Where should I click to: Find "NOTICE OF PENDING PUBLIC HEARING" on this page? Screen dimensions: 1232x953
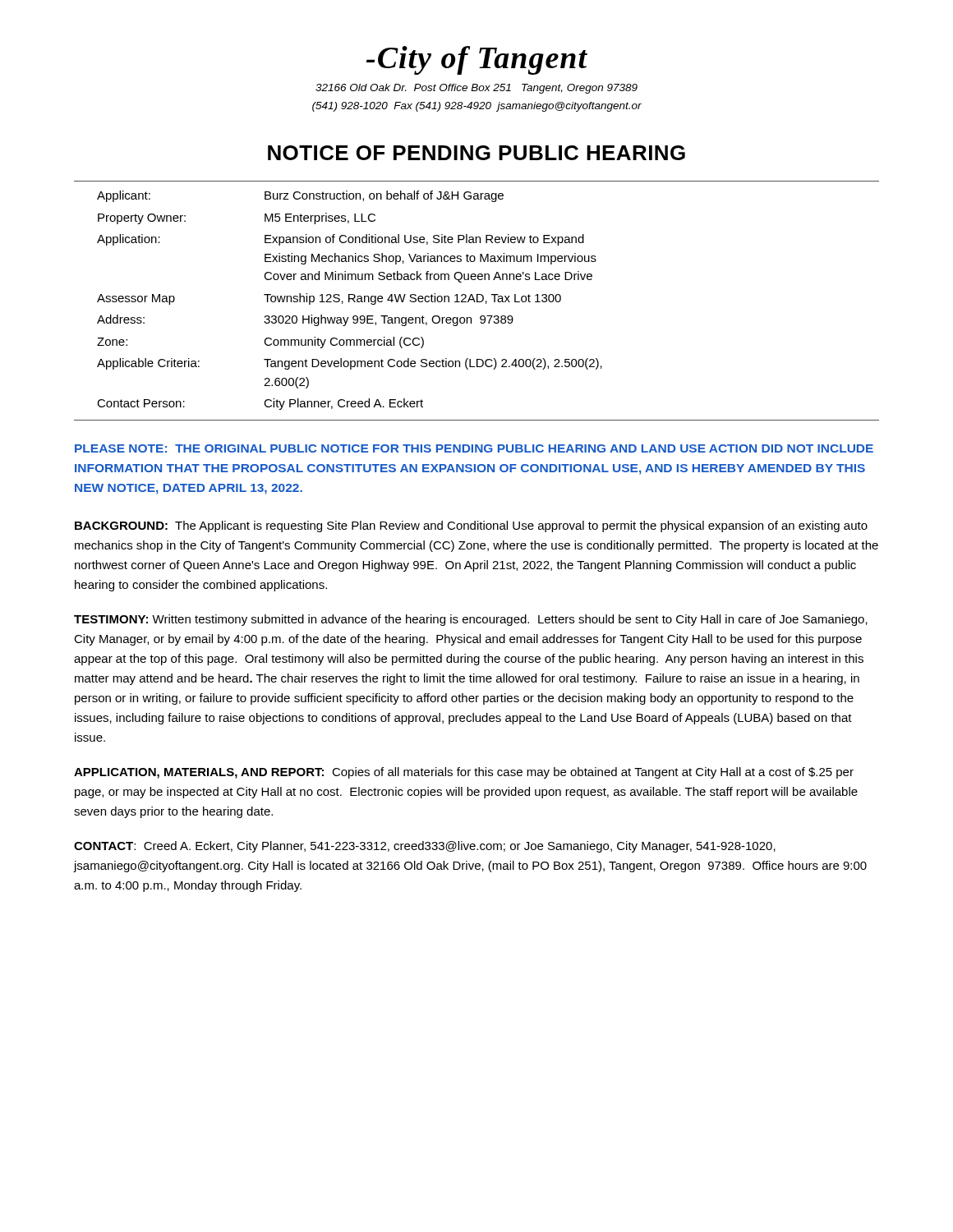pos(476,153)
